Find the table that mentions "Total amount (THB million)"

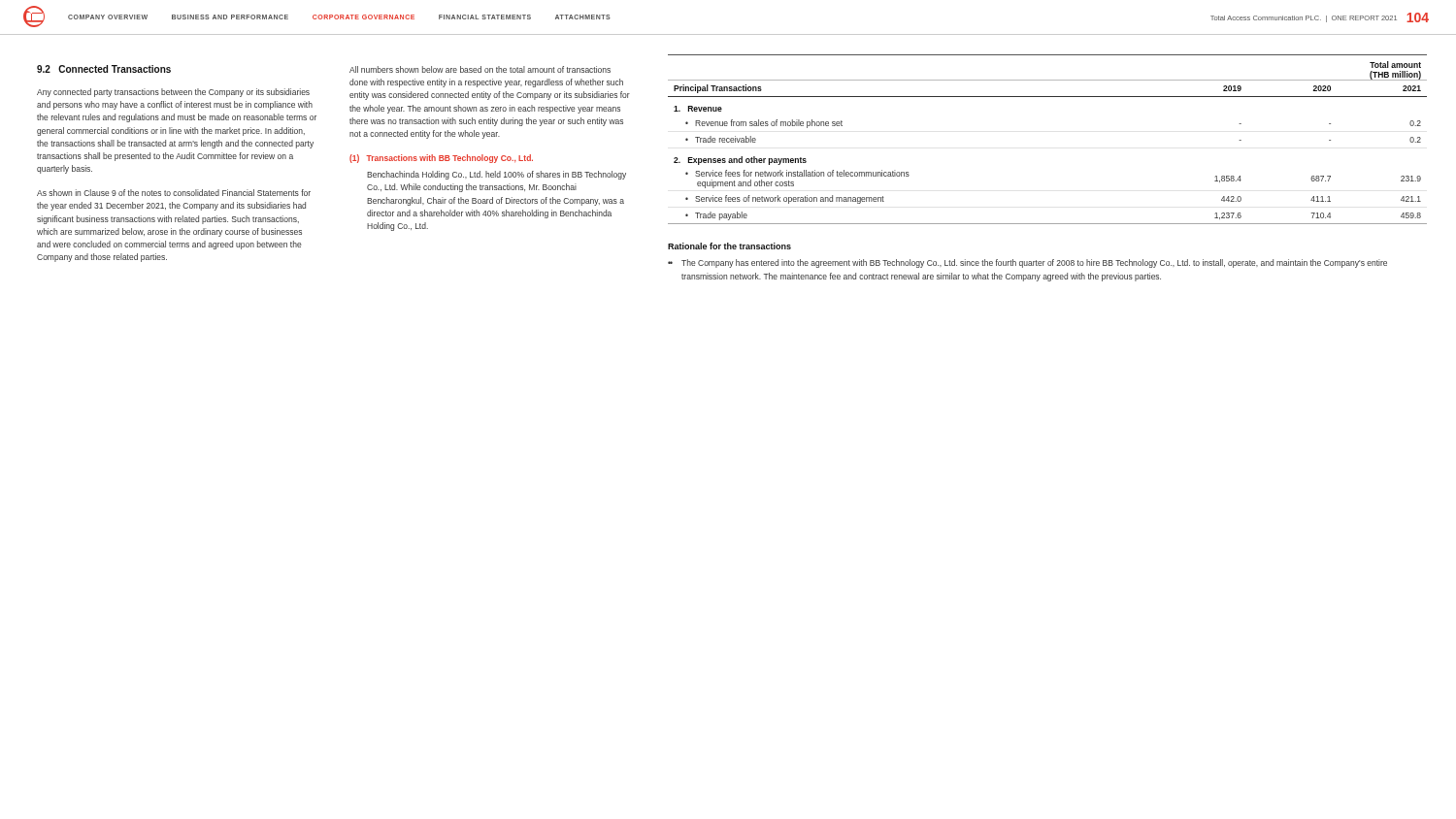pos(1047,139)
